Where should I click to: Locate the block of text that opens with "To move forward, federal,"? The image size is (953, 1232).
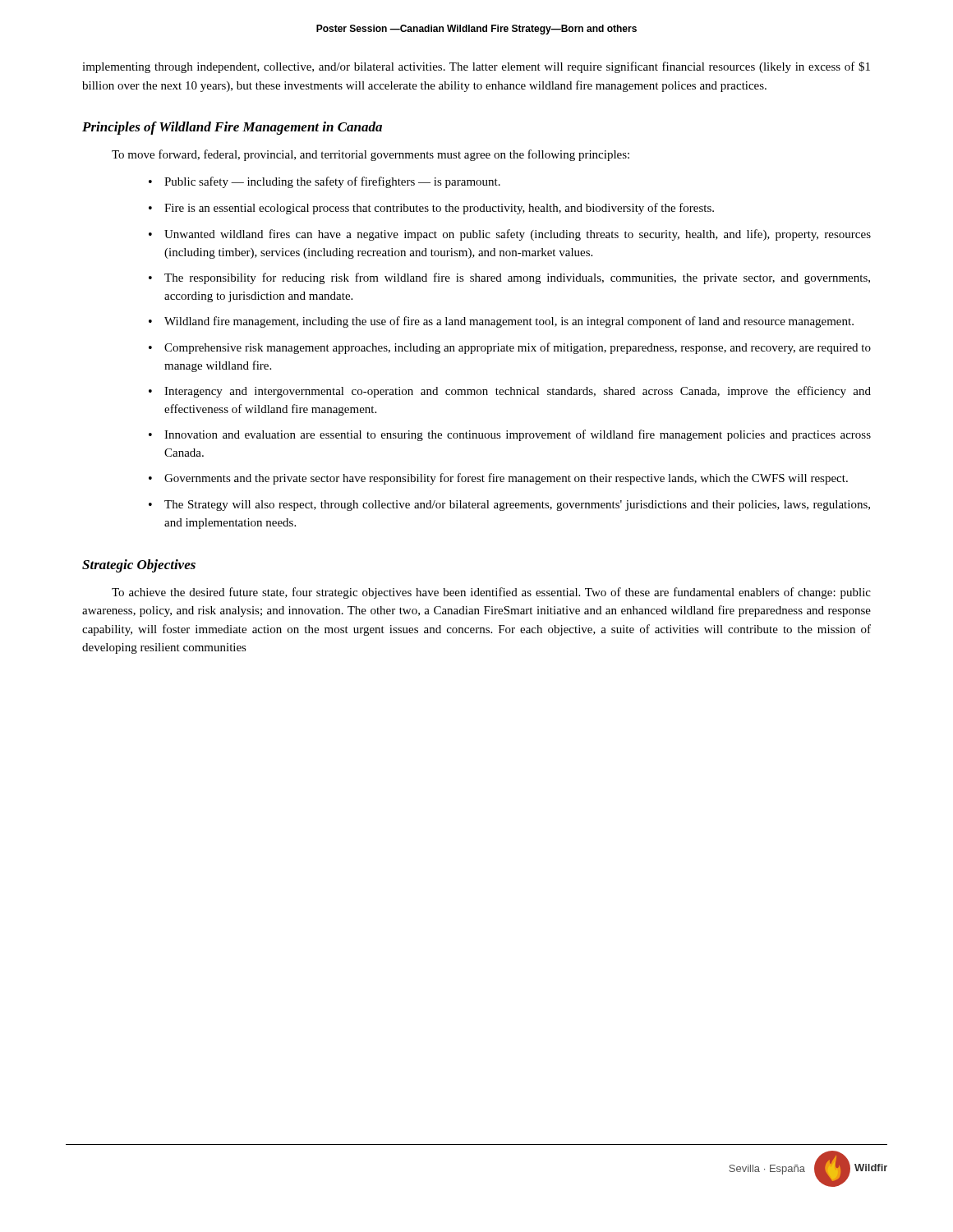pyautogui.click(x=371, y=154)
